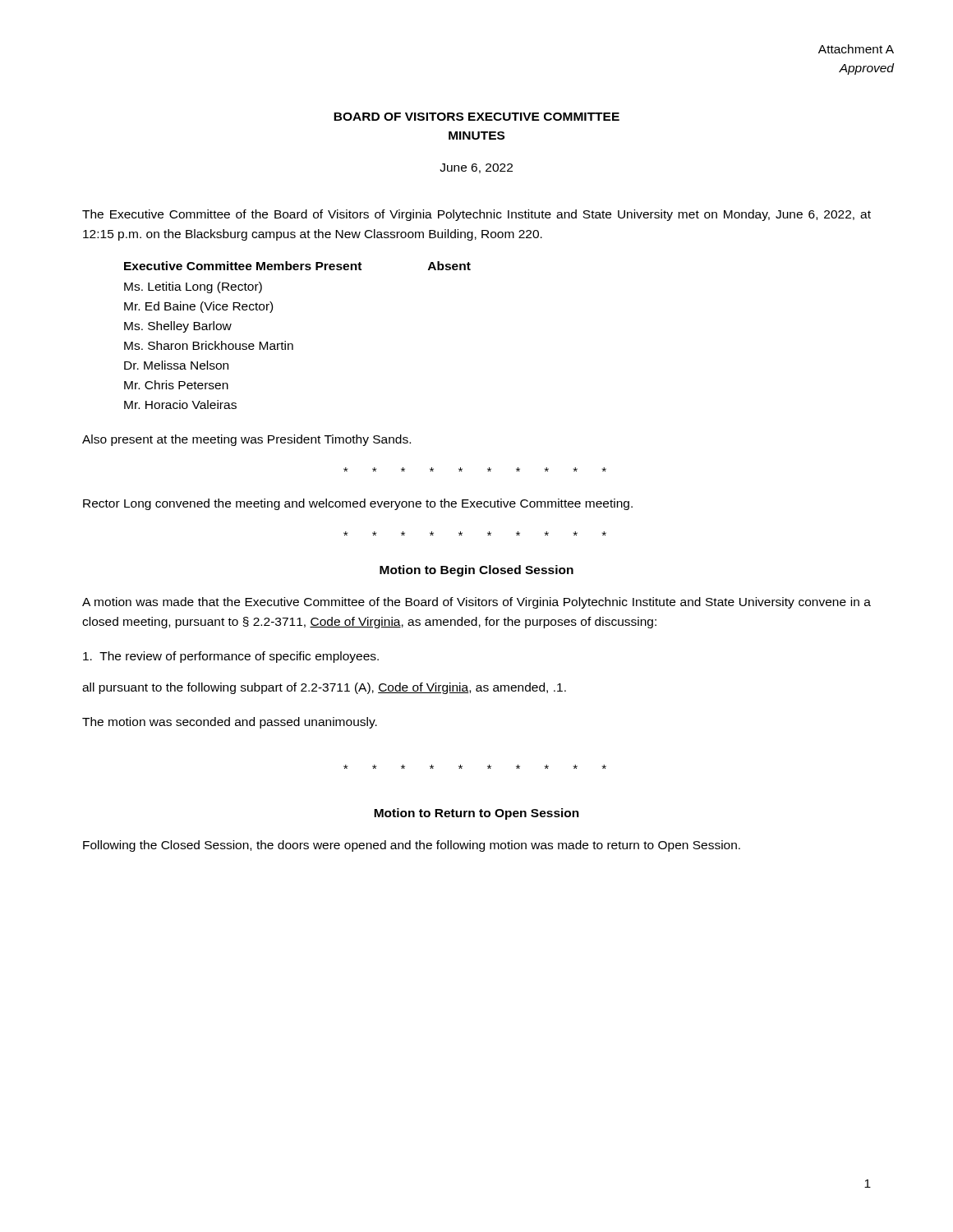Image resolution: width=953 pixels, height=1232 pixels.
Task: Locate the passage starting "Motion to Begin Closed Session"
Action: 476,569
